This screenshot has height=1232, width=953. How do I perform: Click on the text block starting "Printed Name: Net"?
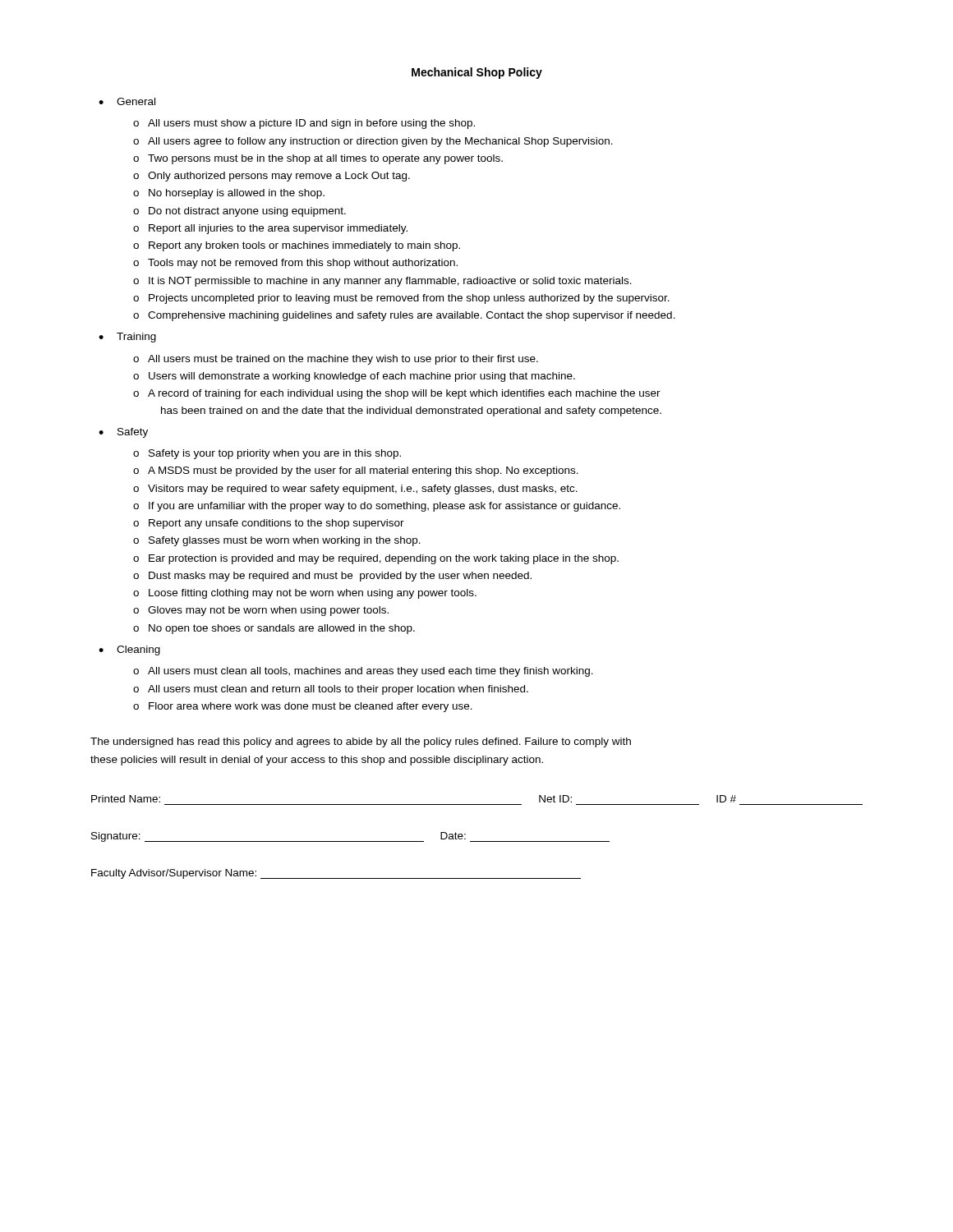pos(476,798)
